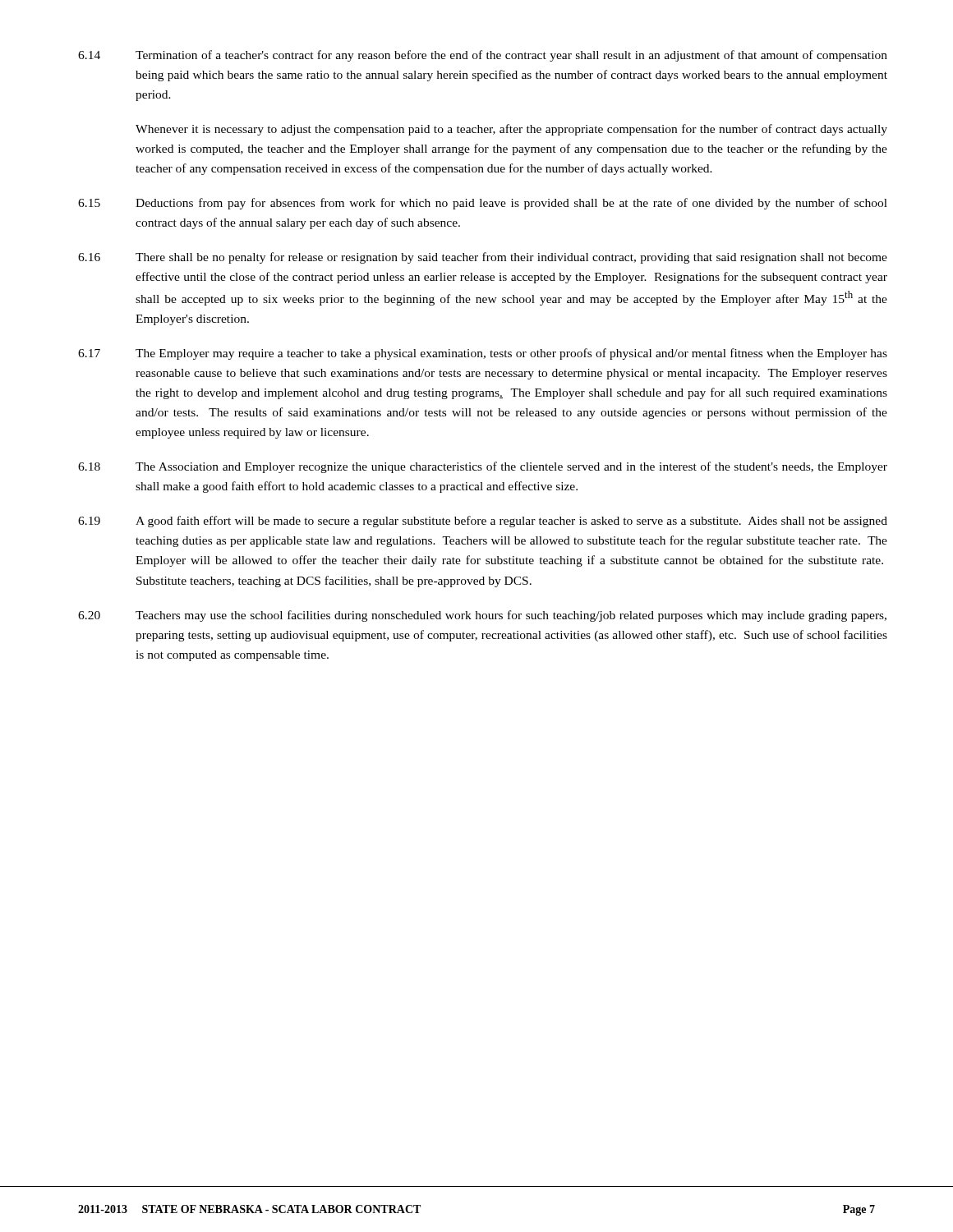The height and width of the screenshot is (1232, 953).
Task: Point to the block beginning "6.16 There shall be no penalty for release"
Action: (483, 288)
